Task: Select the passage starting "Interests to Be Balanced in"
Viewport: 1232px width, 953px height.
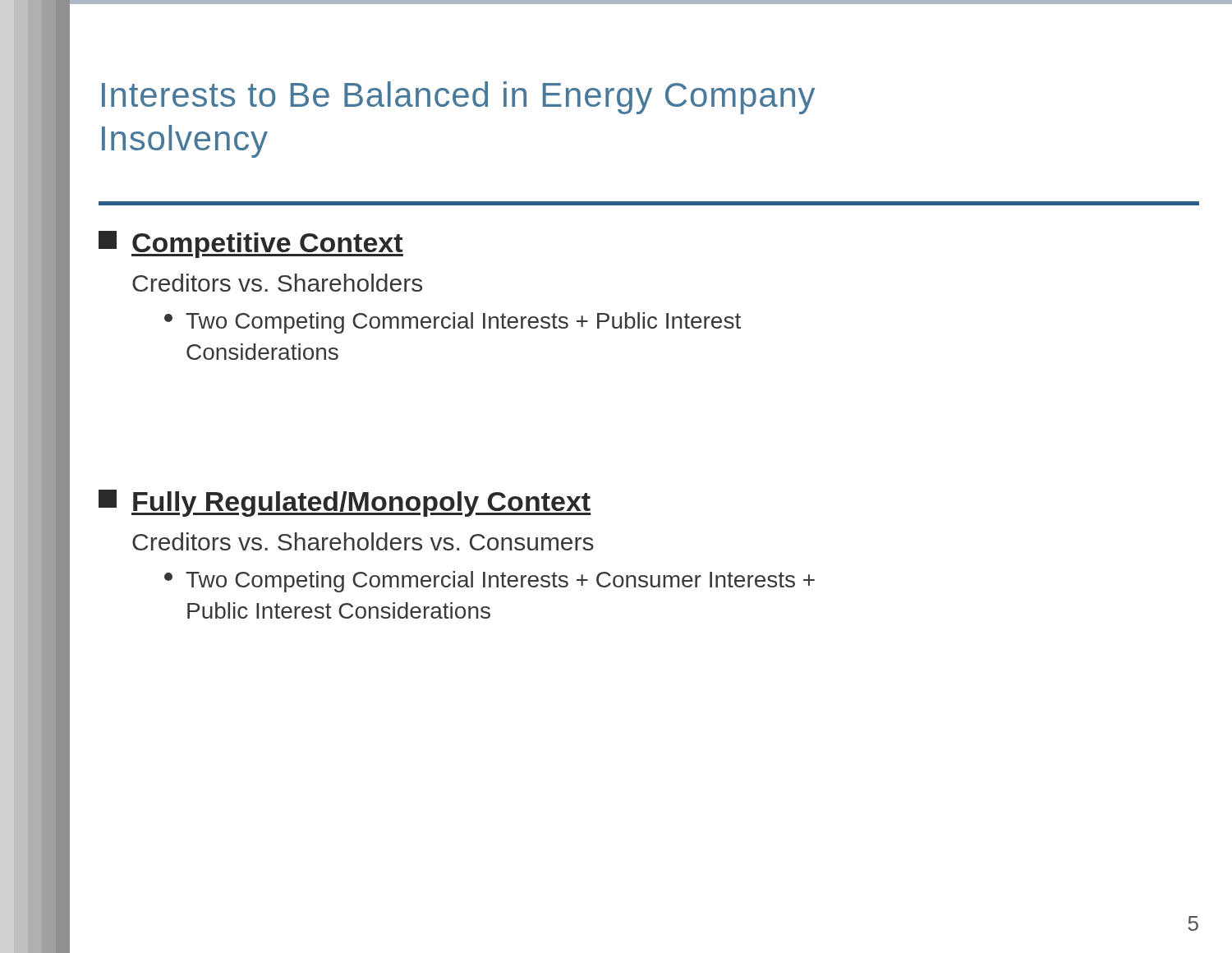Action: click(x=649, y=117)
